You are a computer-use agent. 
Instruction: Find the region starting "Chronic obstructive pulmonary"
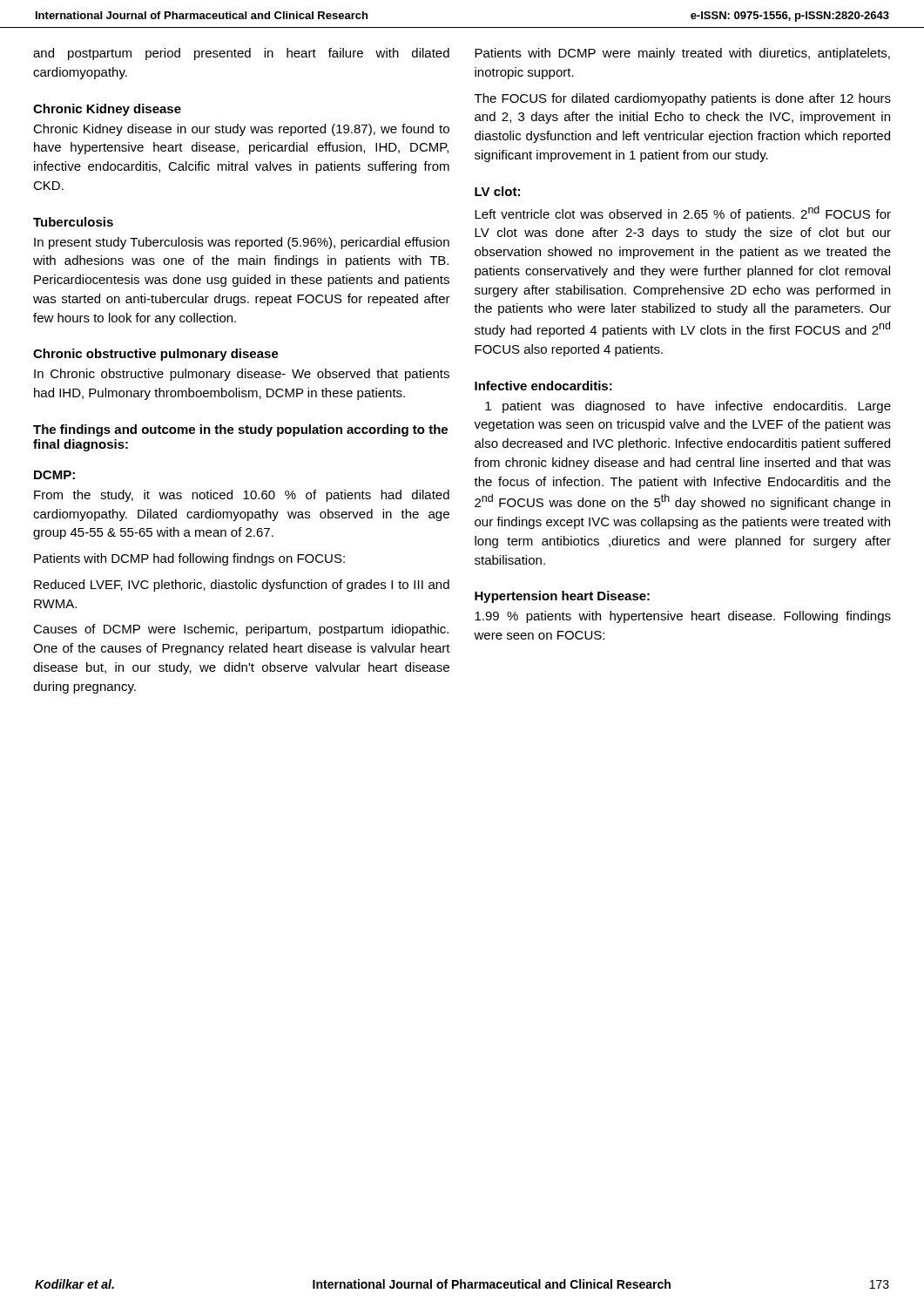156,354
